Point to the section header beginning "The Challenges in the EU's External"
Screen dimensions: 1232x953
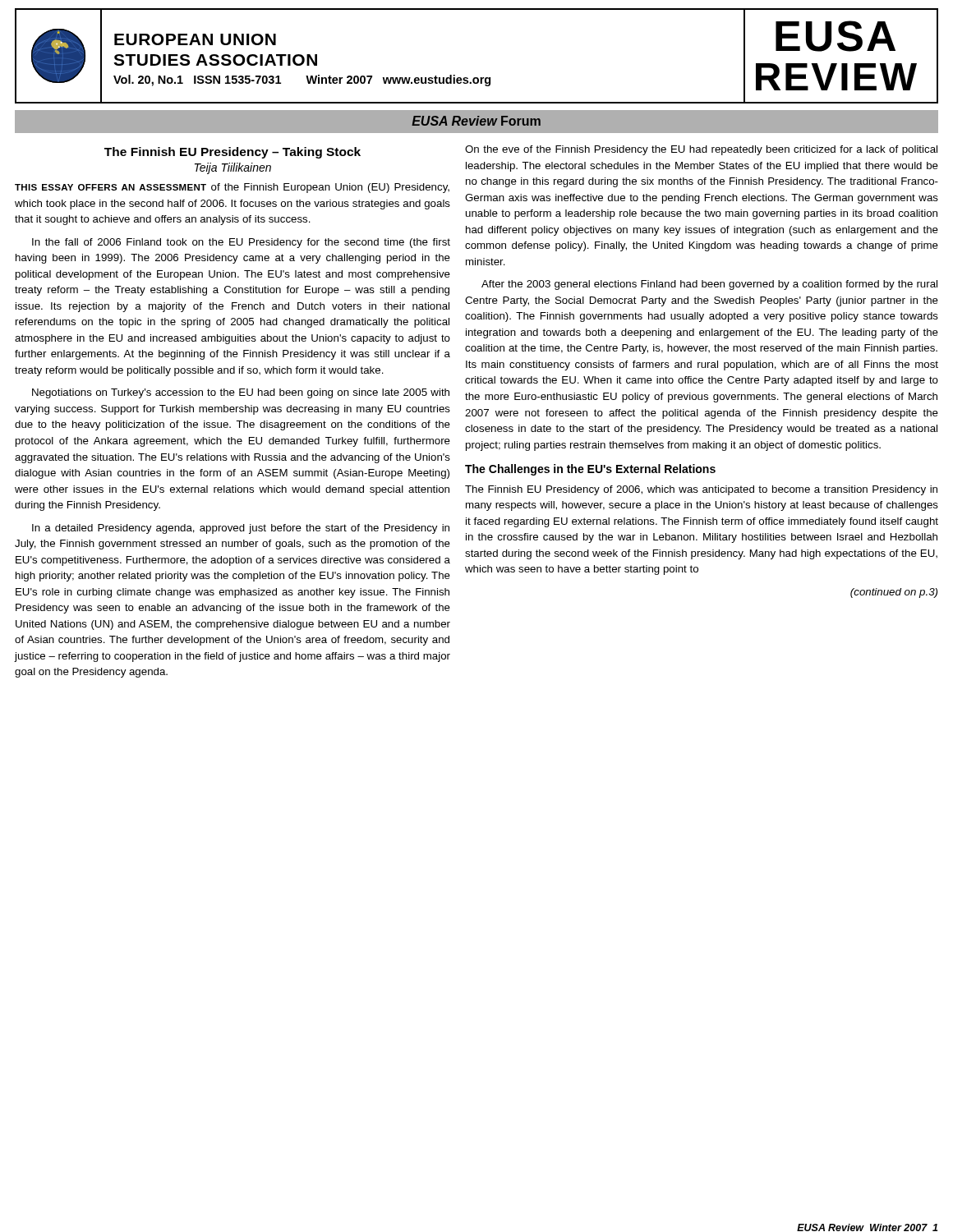click(590, 469)
